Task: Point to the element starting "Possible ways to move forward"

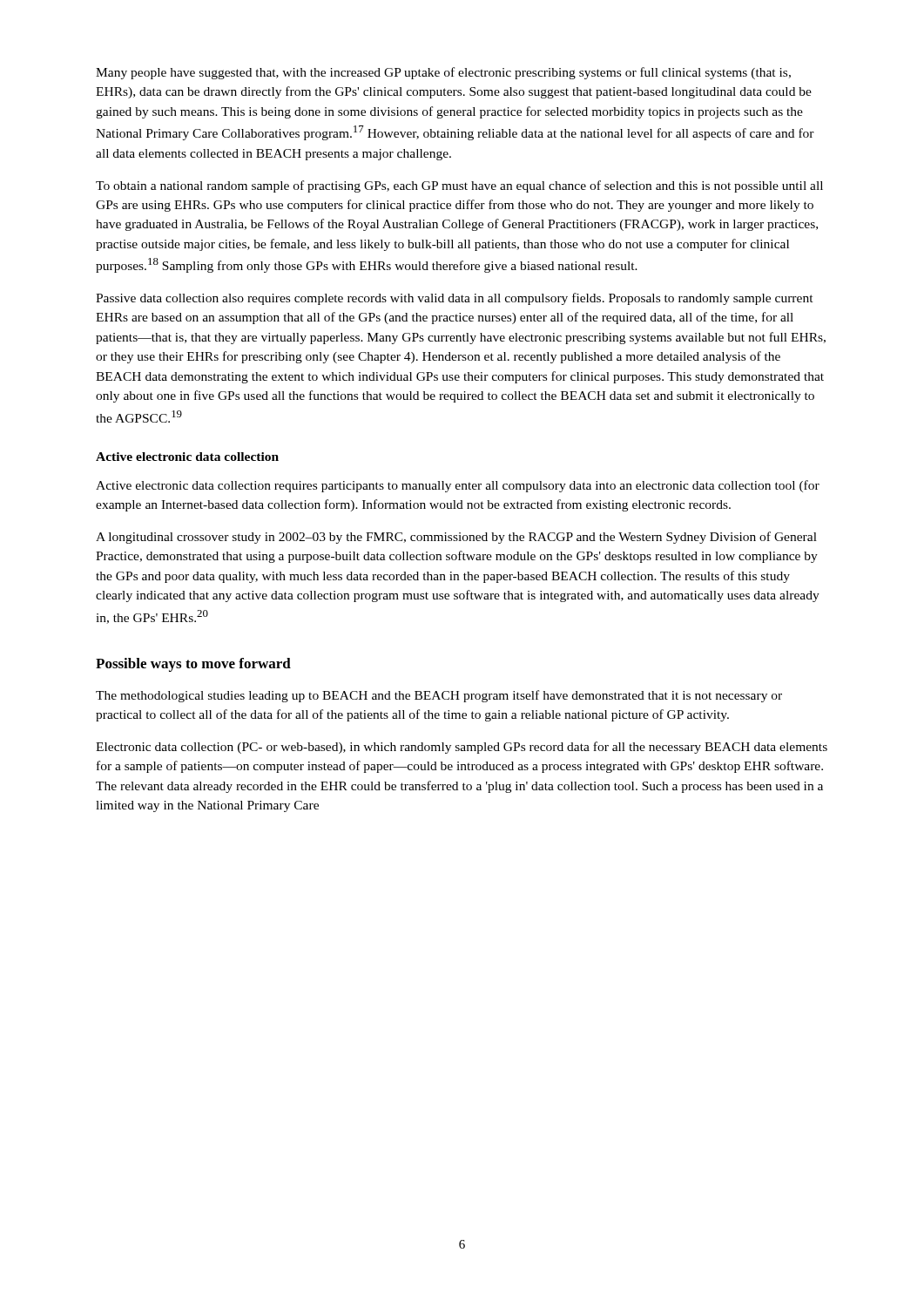Action: tap(193, 665)
